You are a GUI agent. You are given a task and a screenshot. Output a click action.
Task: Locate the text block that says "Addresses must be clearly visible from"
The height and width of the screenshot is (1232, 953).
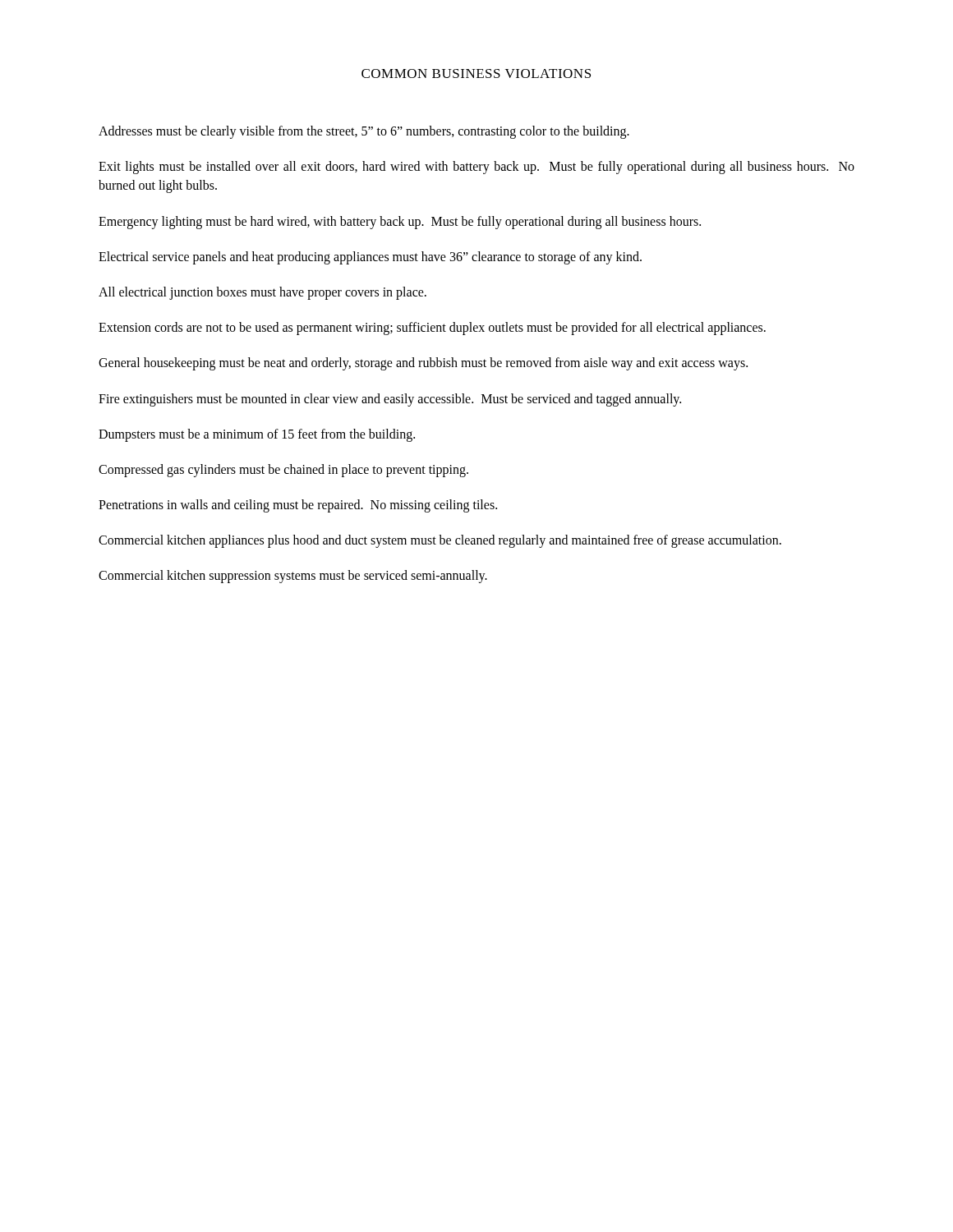(x=364, y=131)
